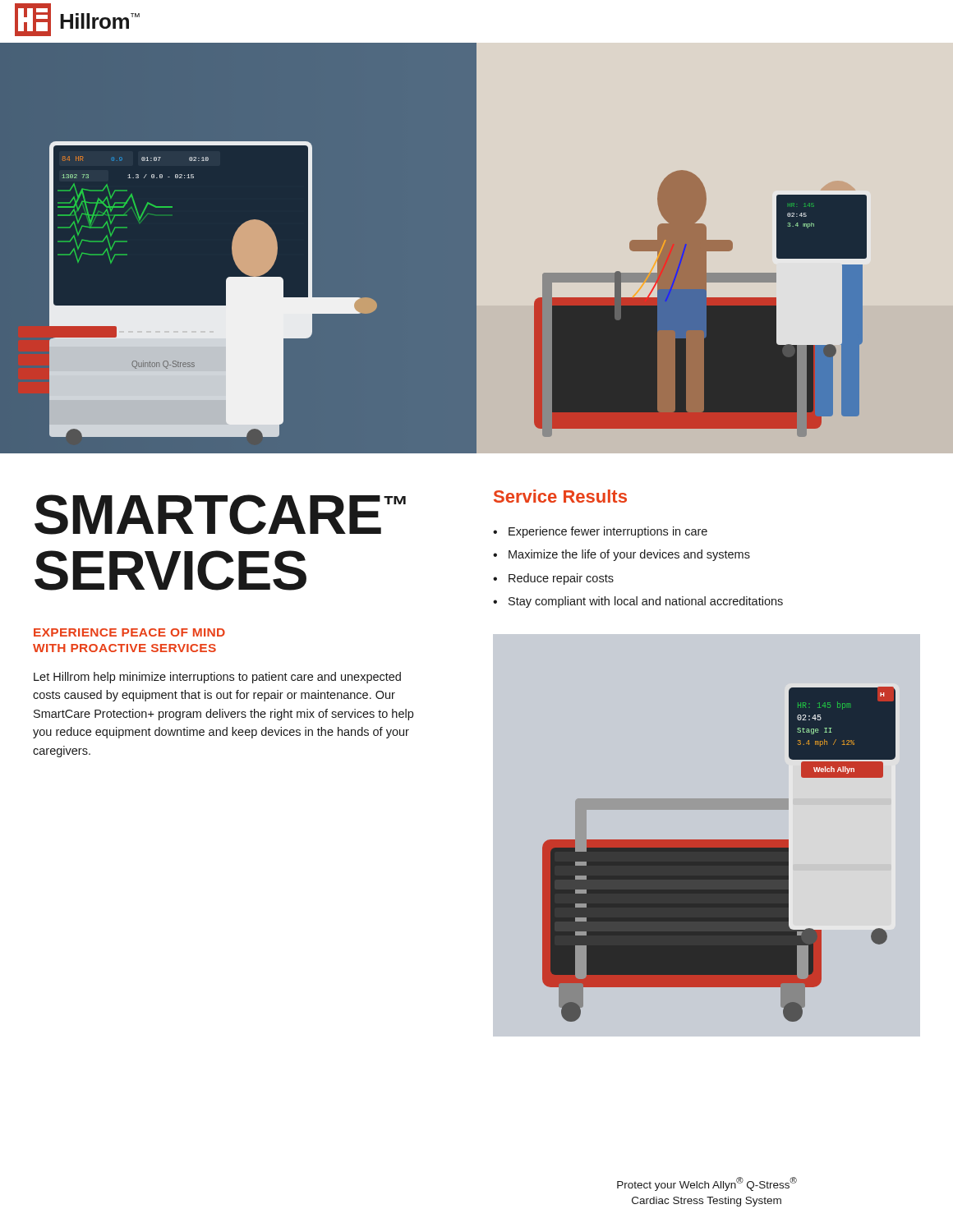The image size is (953, 1232).
Task: Point to the text starting "Stay compliant with local and national accreditations"
Action: click(645, 602)
